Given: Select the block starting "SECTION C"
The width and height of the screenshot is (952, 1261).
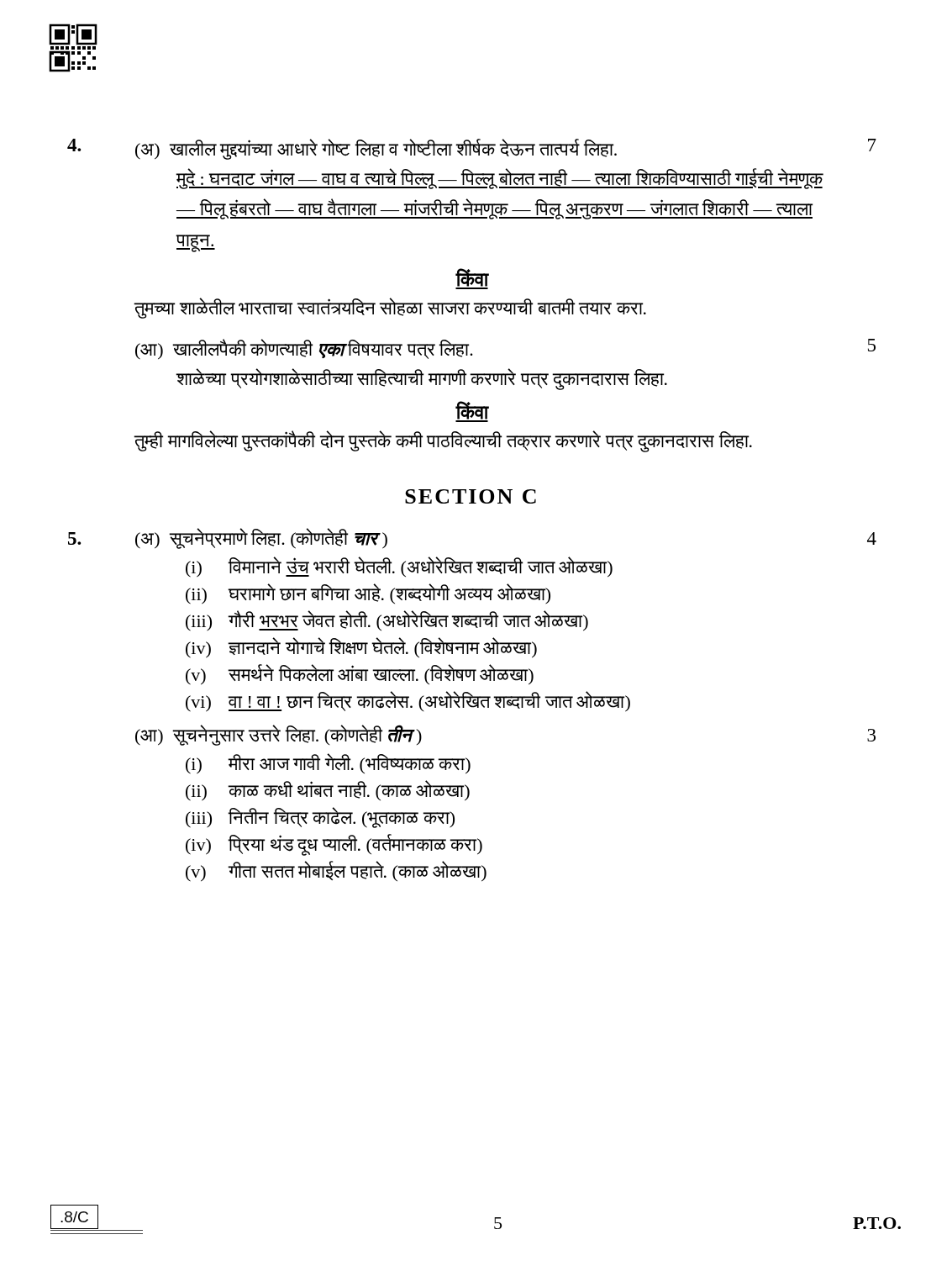Looking at the screenshot, I should (x=472, y=497).
